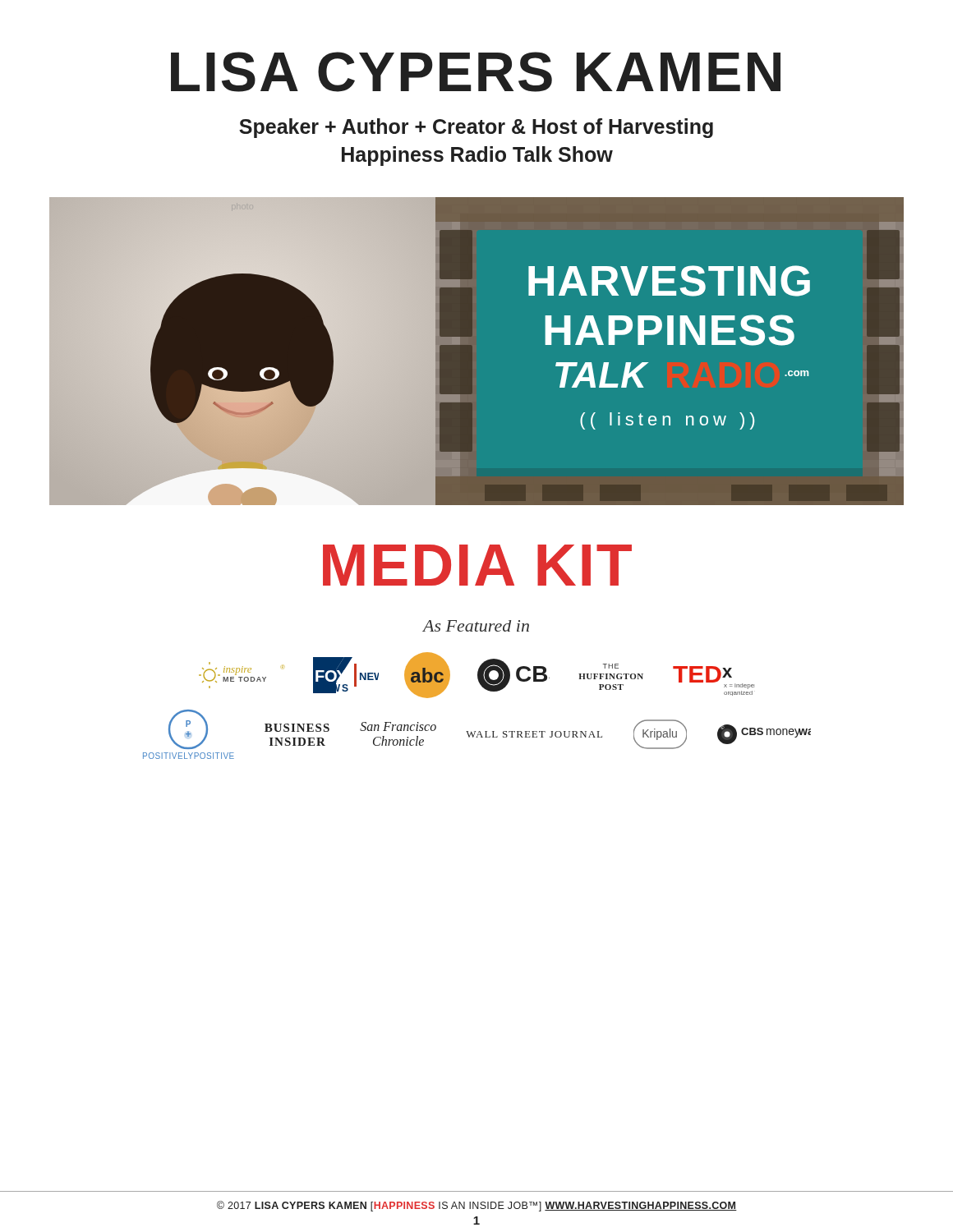
Task: Point to the text block starting "LISA CYPERS KAMEN"
Action: tap(476, 71)
